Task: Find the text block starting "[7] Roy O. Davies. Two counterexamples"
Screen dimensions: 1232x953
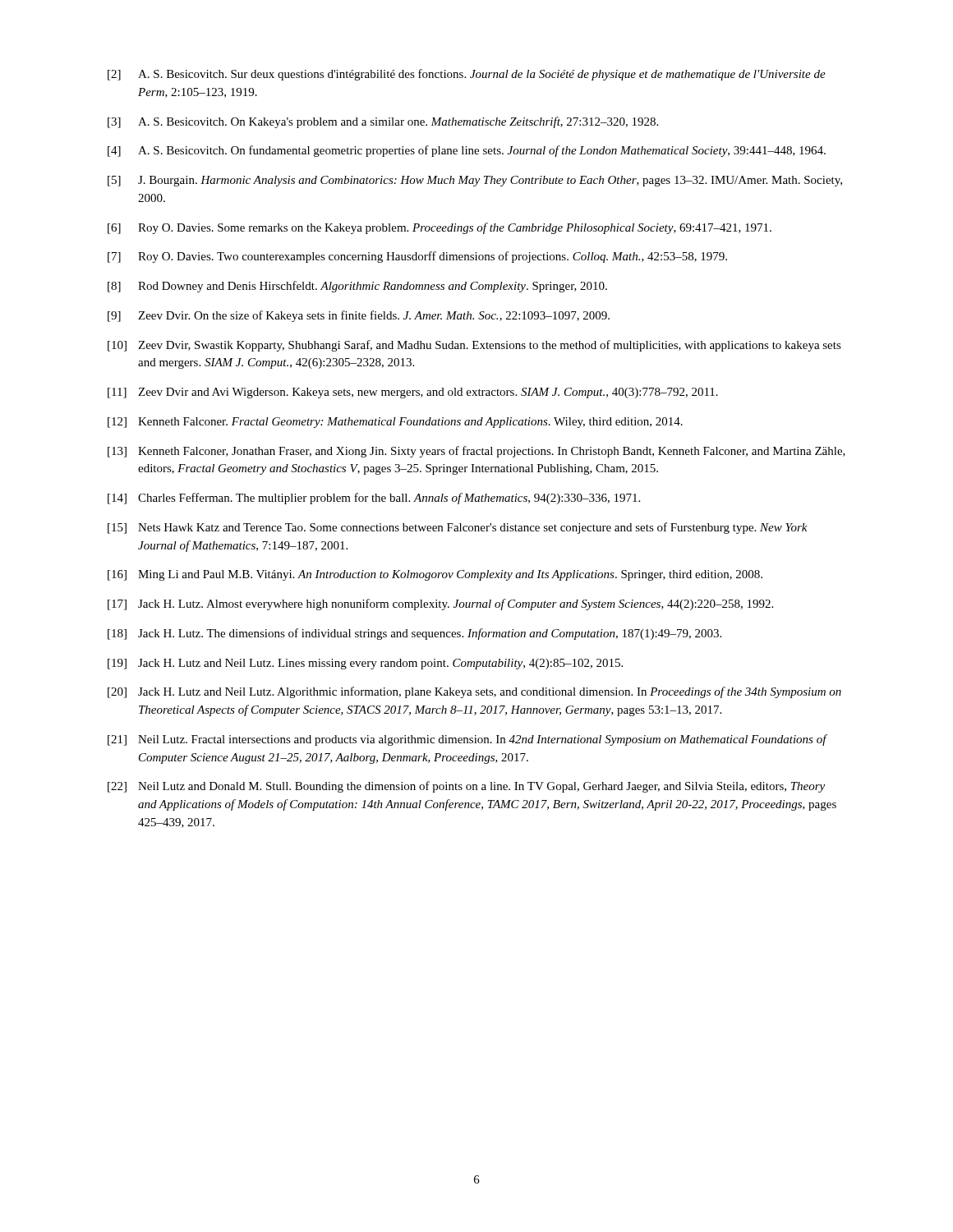Action: pos(476,257)
